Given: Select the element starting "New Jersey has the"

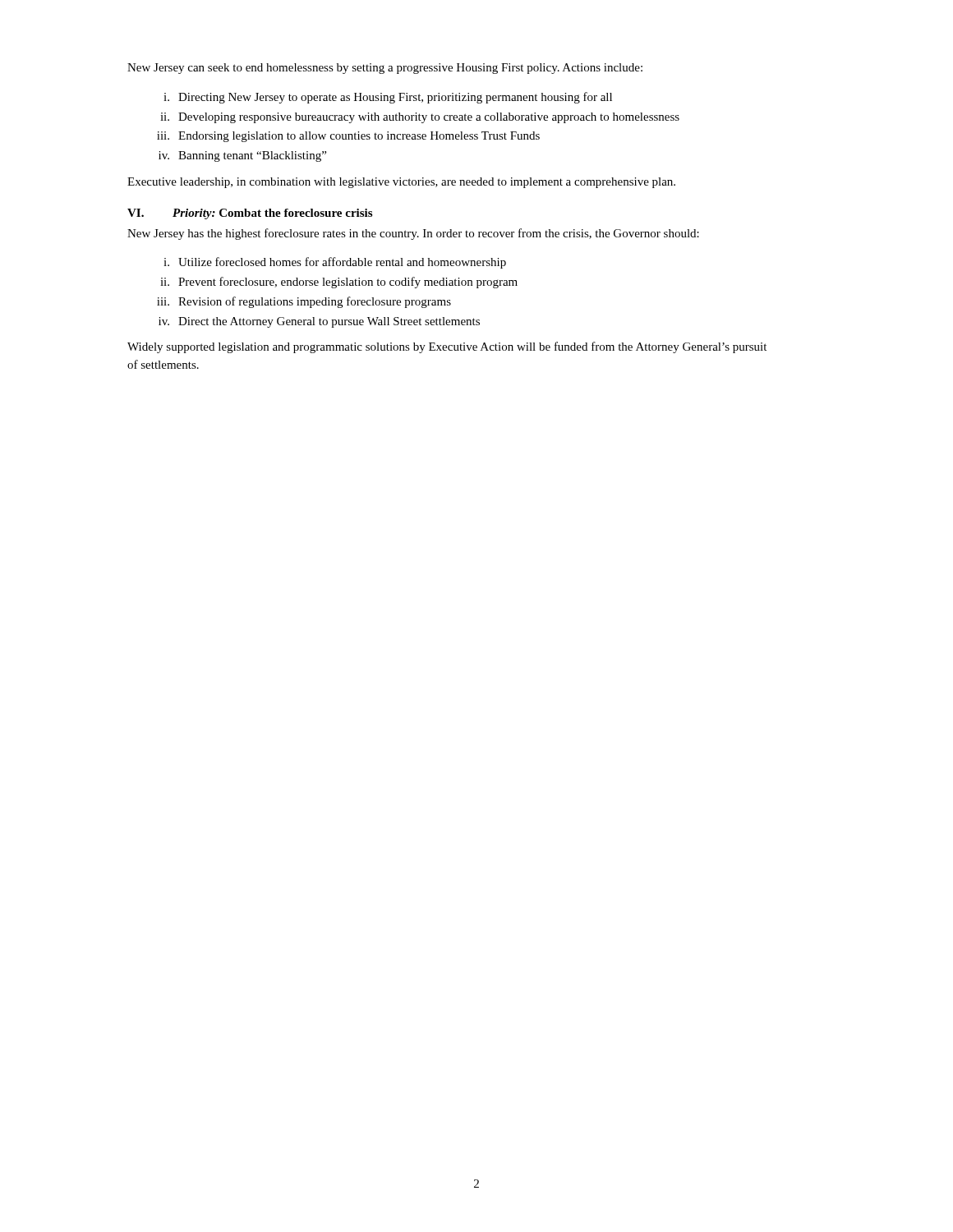Looking at the screenshot, I should pos(414,233).
